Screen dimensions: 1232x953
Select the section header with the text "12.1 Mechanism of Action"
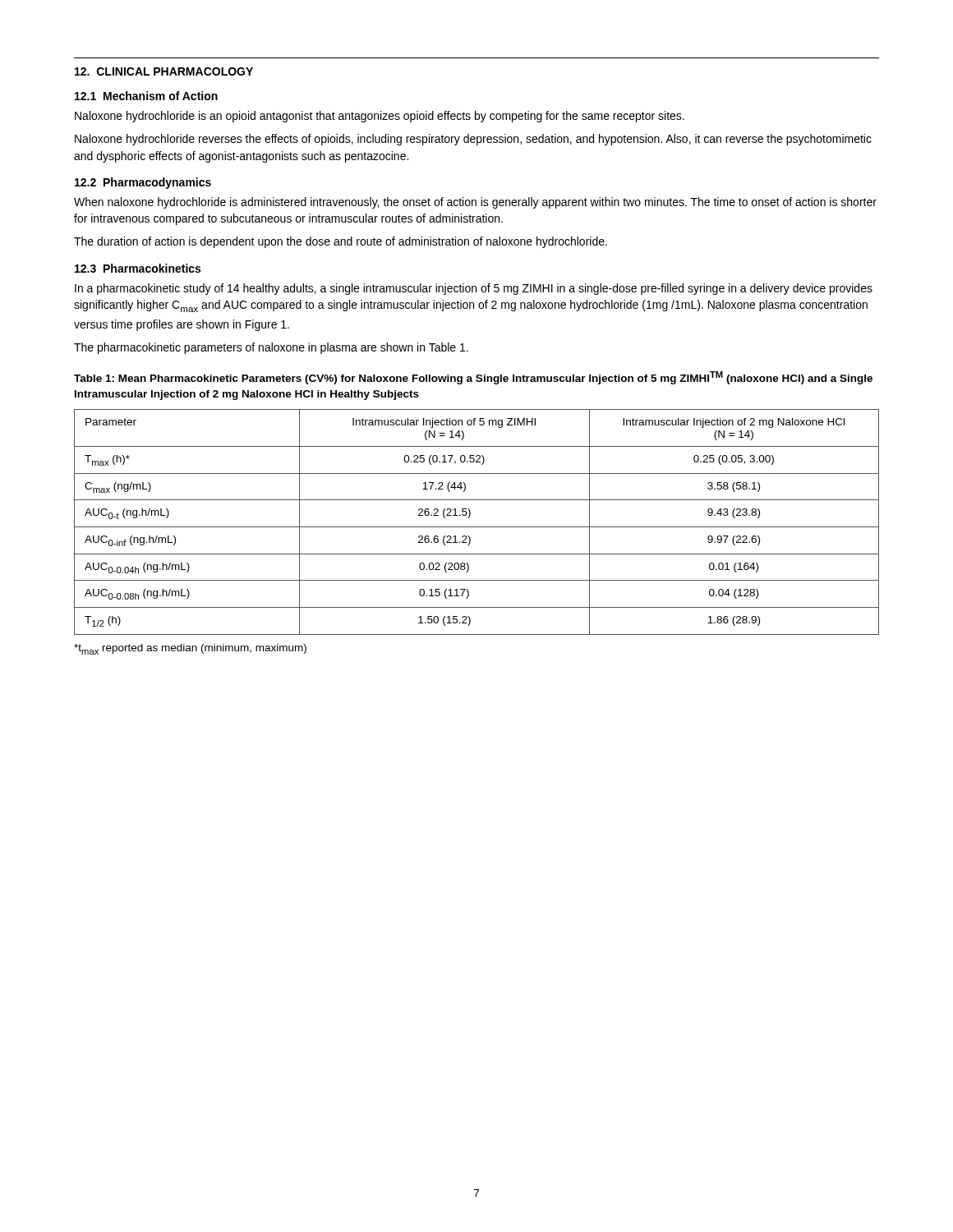coord(146,96)
